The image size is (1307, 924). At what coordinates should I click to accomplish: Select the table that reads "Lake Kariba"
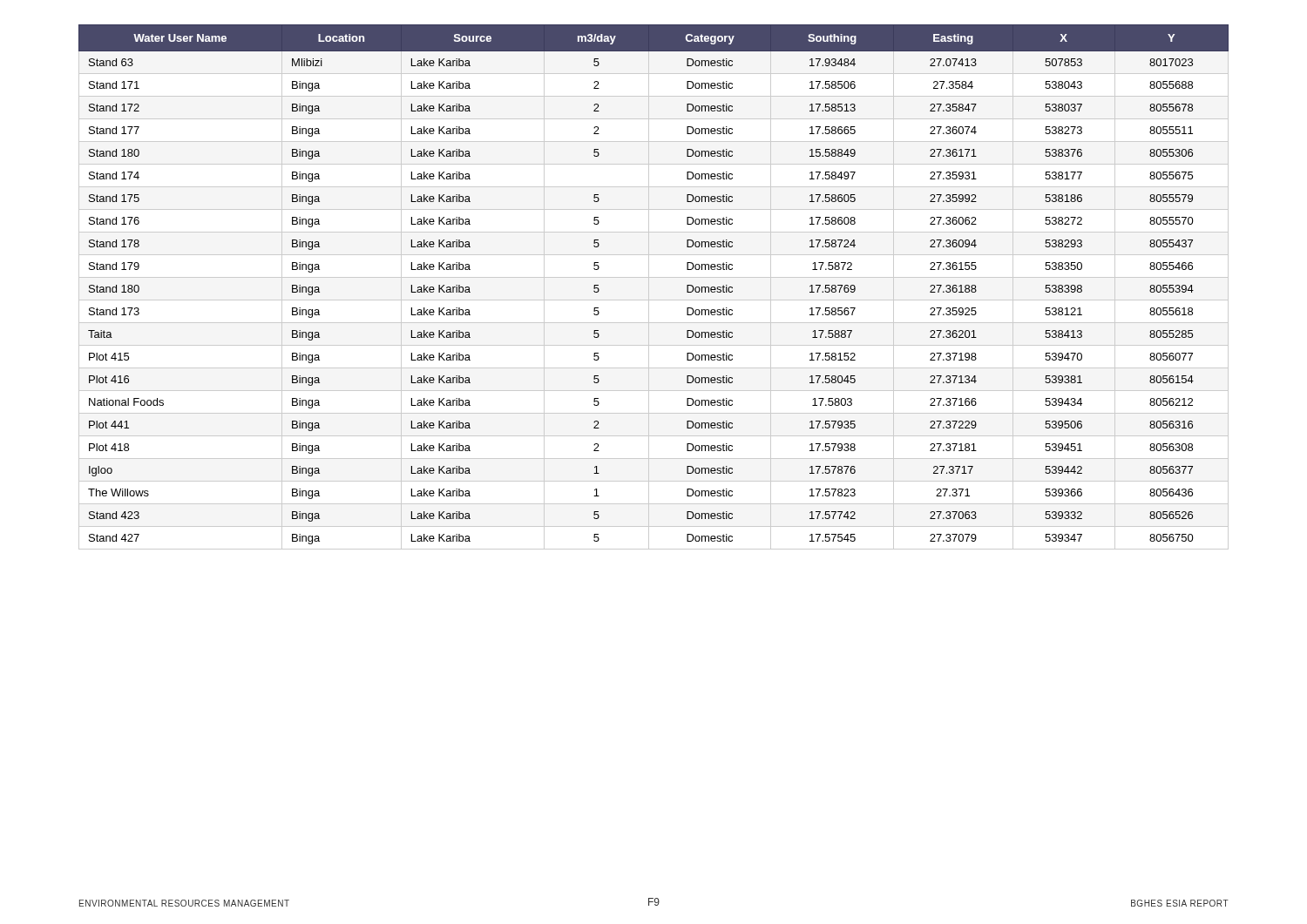point(654,287)
